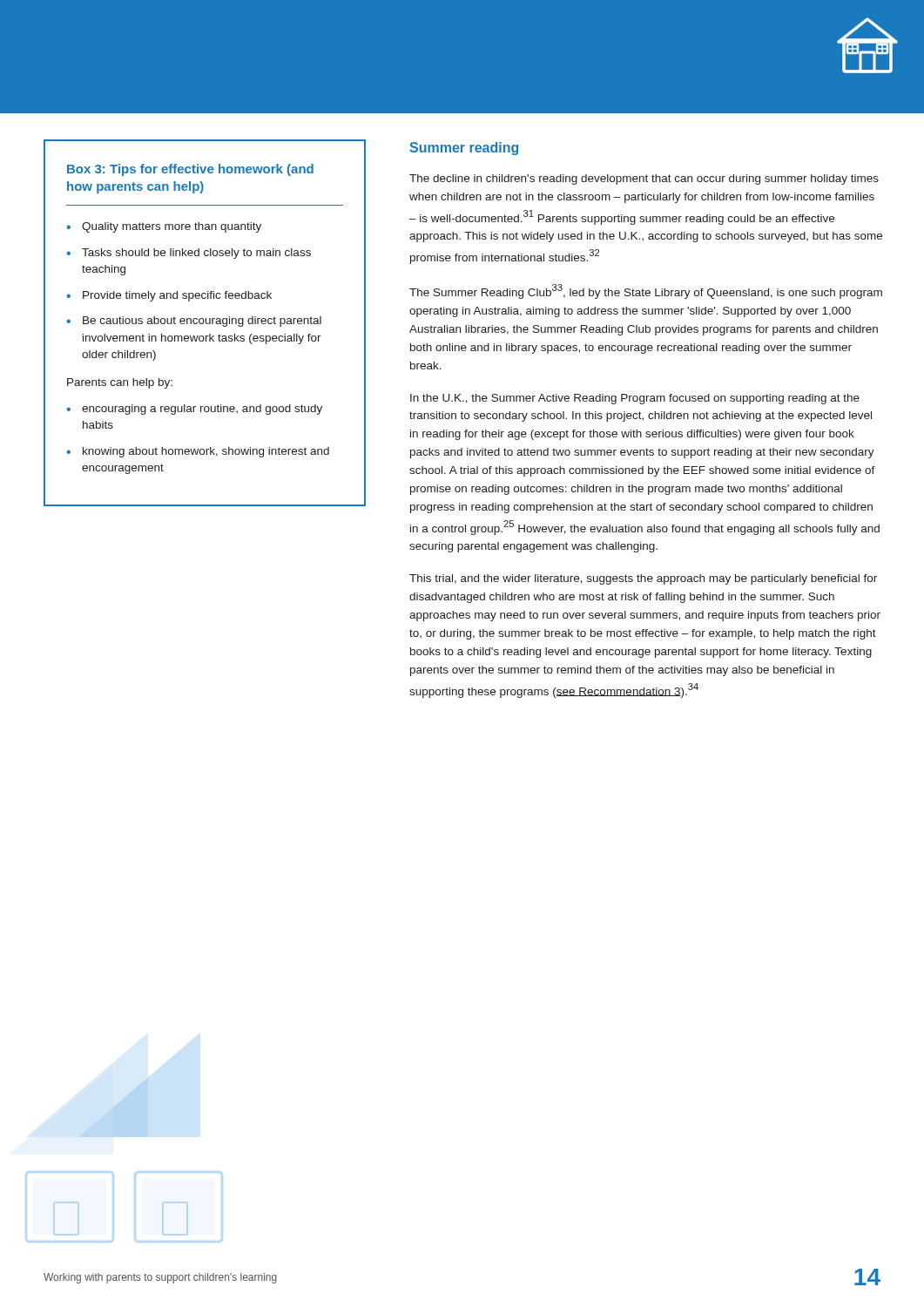Screen dimensions: 1307x924
Task: Click on the list item that says "• Be cautious about encouraging direct"
Action: 194,337
